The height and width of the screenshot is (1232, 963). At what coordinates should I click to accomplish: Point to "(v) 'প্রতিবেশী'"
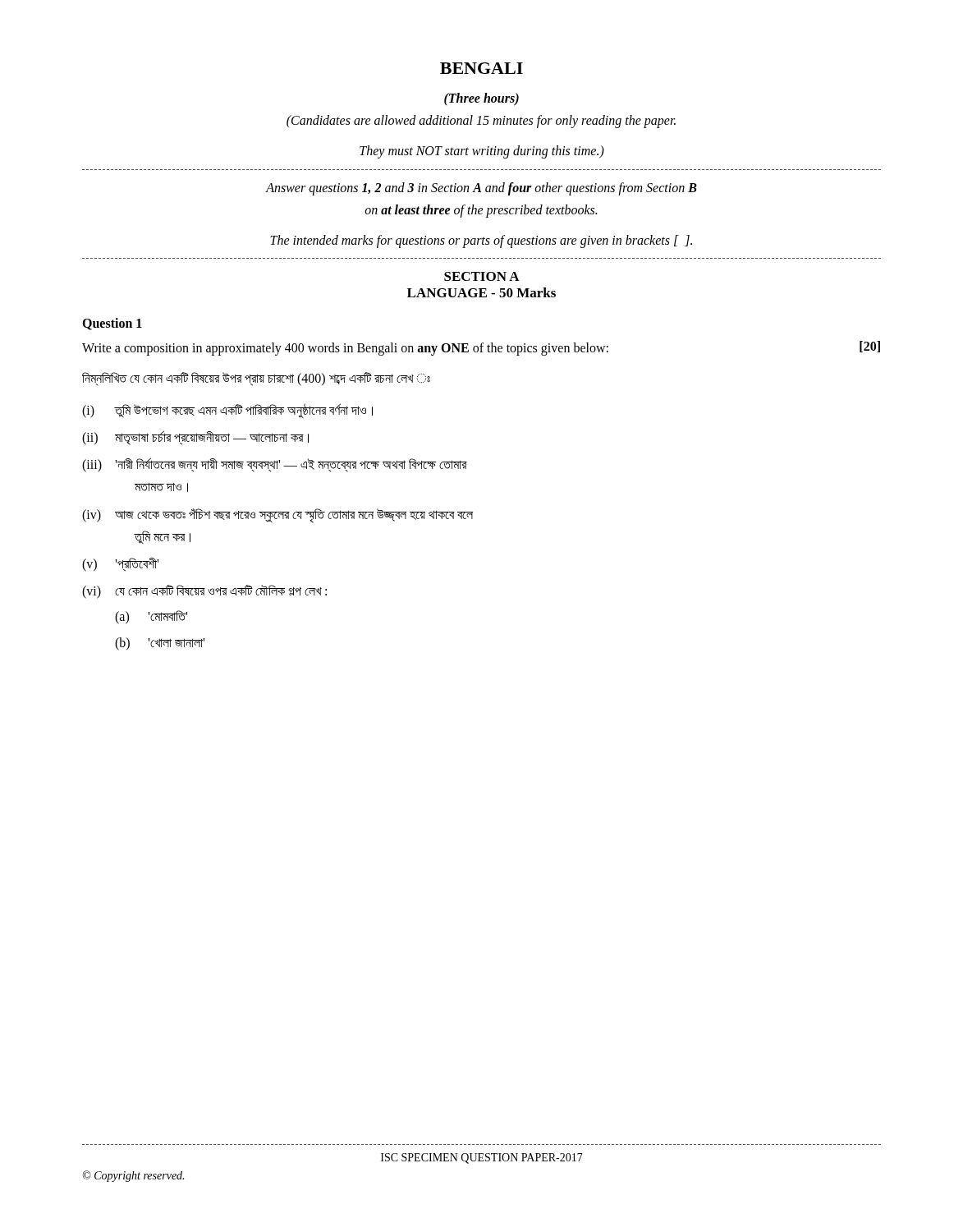(x=120, y=565)
